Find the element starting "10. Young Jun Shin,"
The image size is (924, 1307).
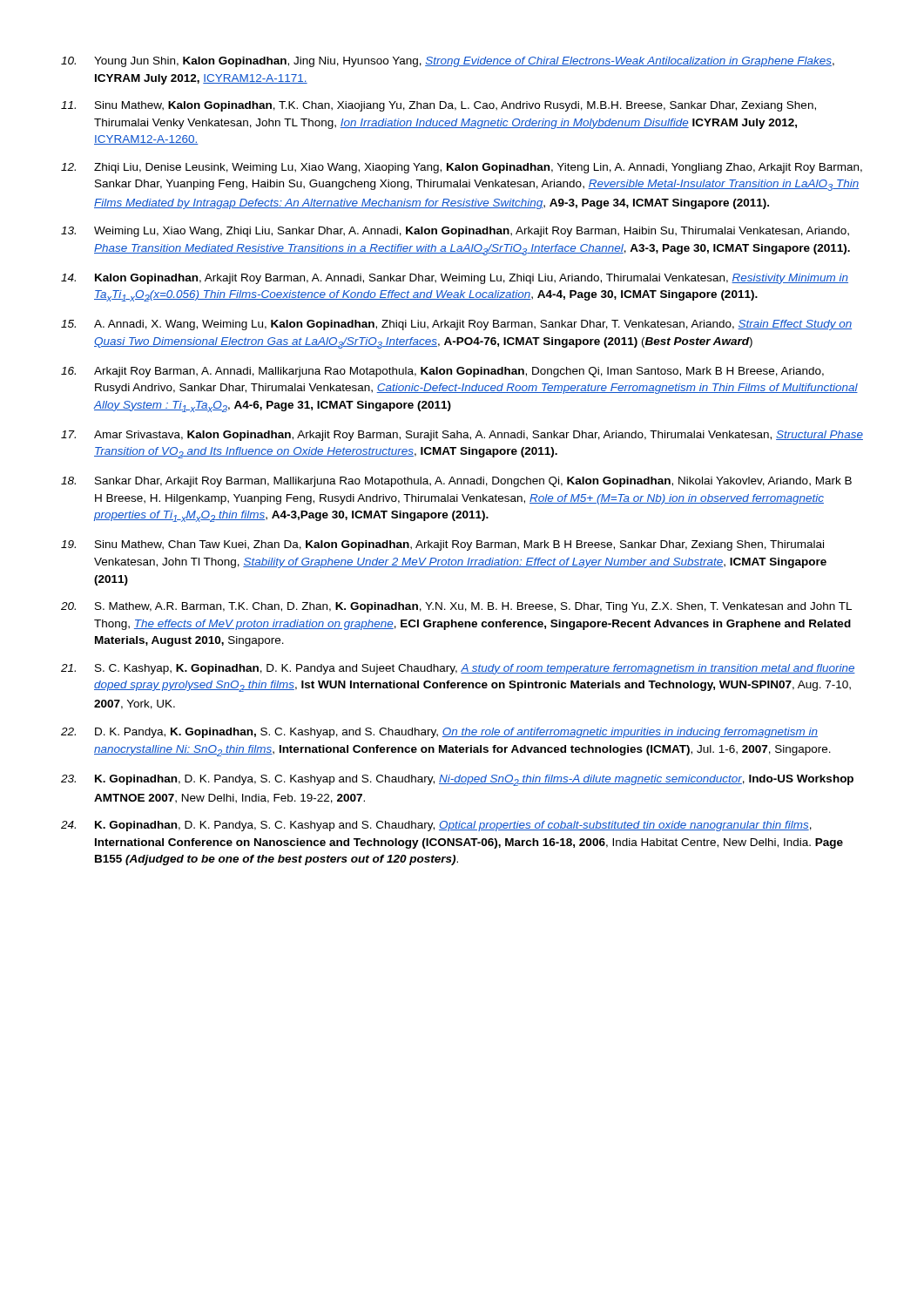pyautogui.click(x=462, y=69)
